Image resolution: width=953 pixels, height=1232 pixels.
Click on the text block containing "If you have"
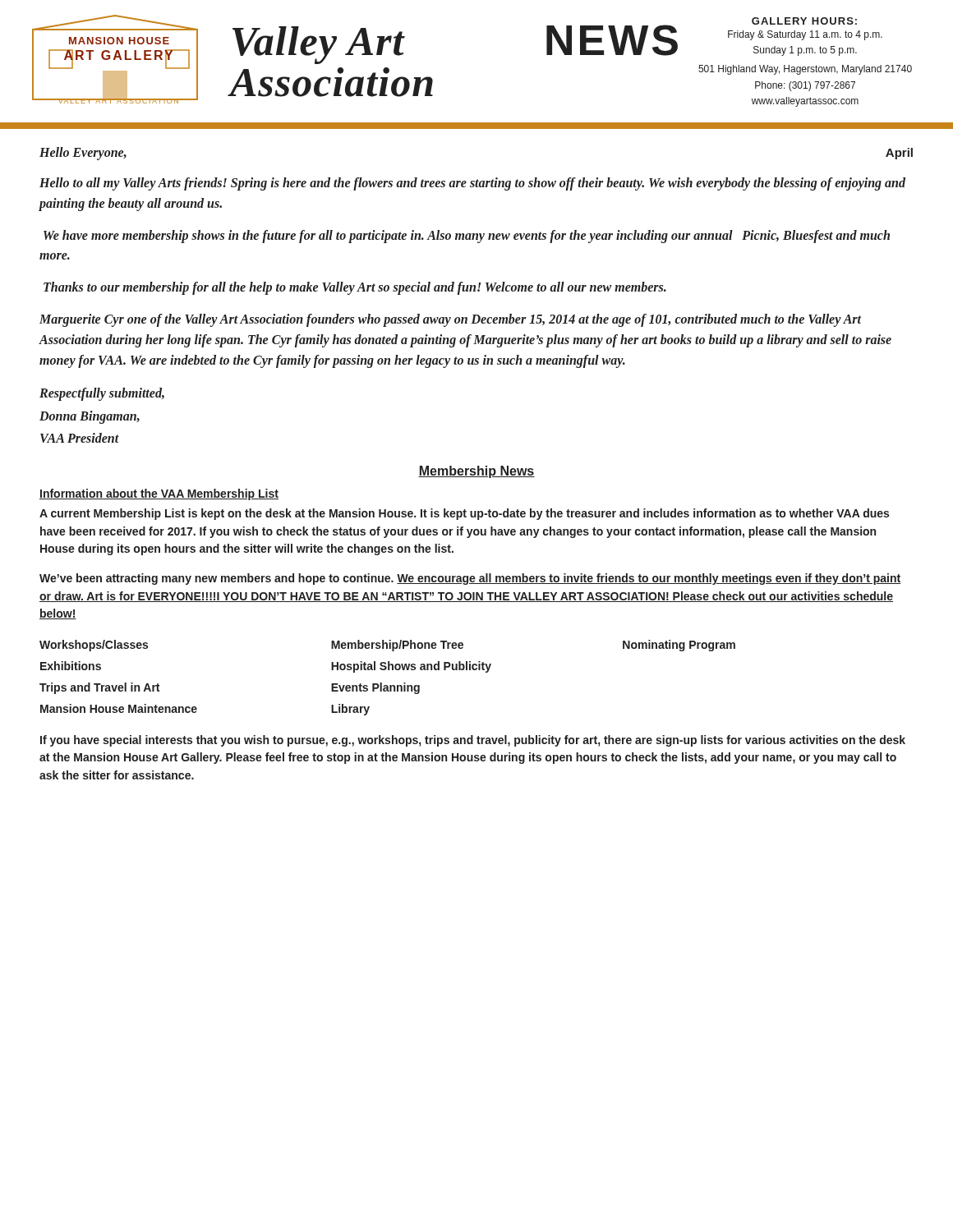pyautogui.click(x=472, y=758)
